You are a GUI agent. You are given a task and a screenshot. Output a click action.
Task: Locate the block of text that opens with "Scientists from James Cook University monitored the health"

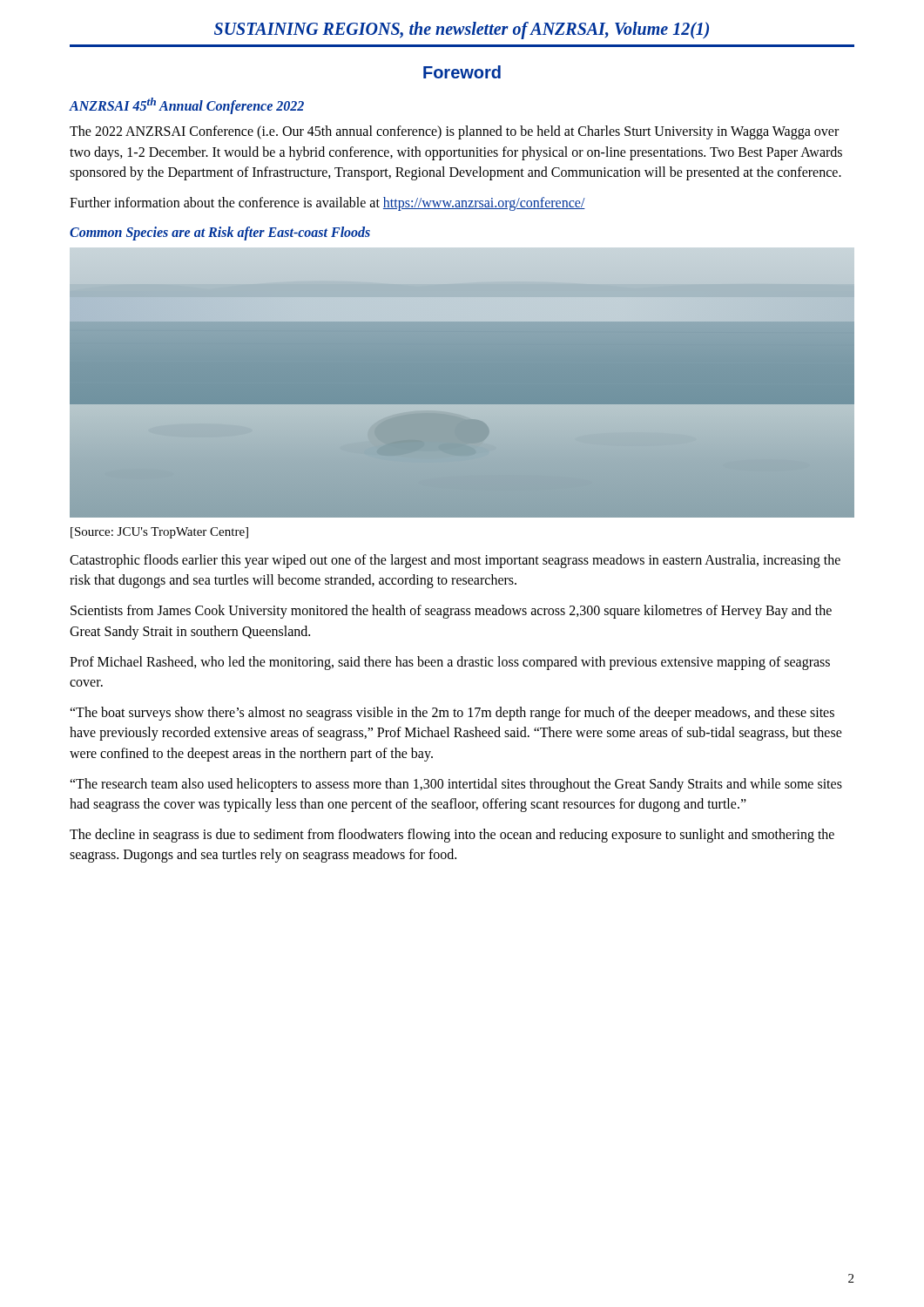[451, 621]
